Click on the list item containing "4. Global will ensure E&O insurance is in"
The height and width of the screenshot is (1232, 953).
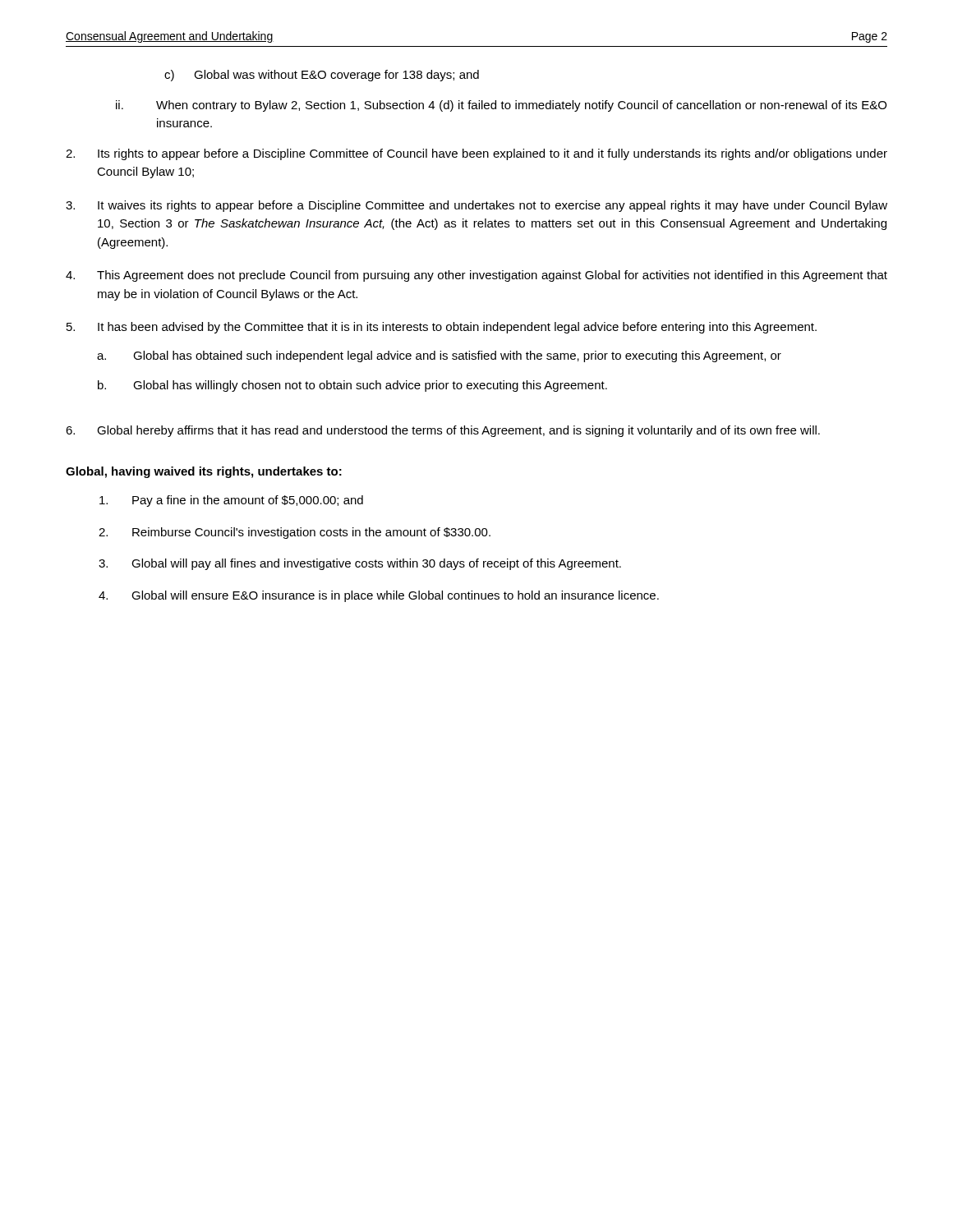pyautogui.click(x=493, y=595)
